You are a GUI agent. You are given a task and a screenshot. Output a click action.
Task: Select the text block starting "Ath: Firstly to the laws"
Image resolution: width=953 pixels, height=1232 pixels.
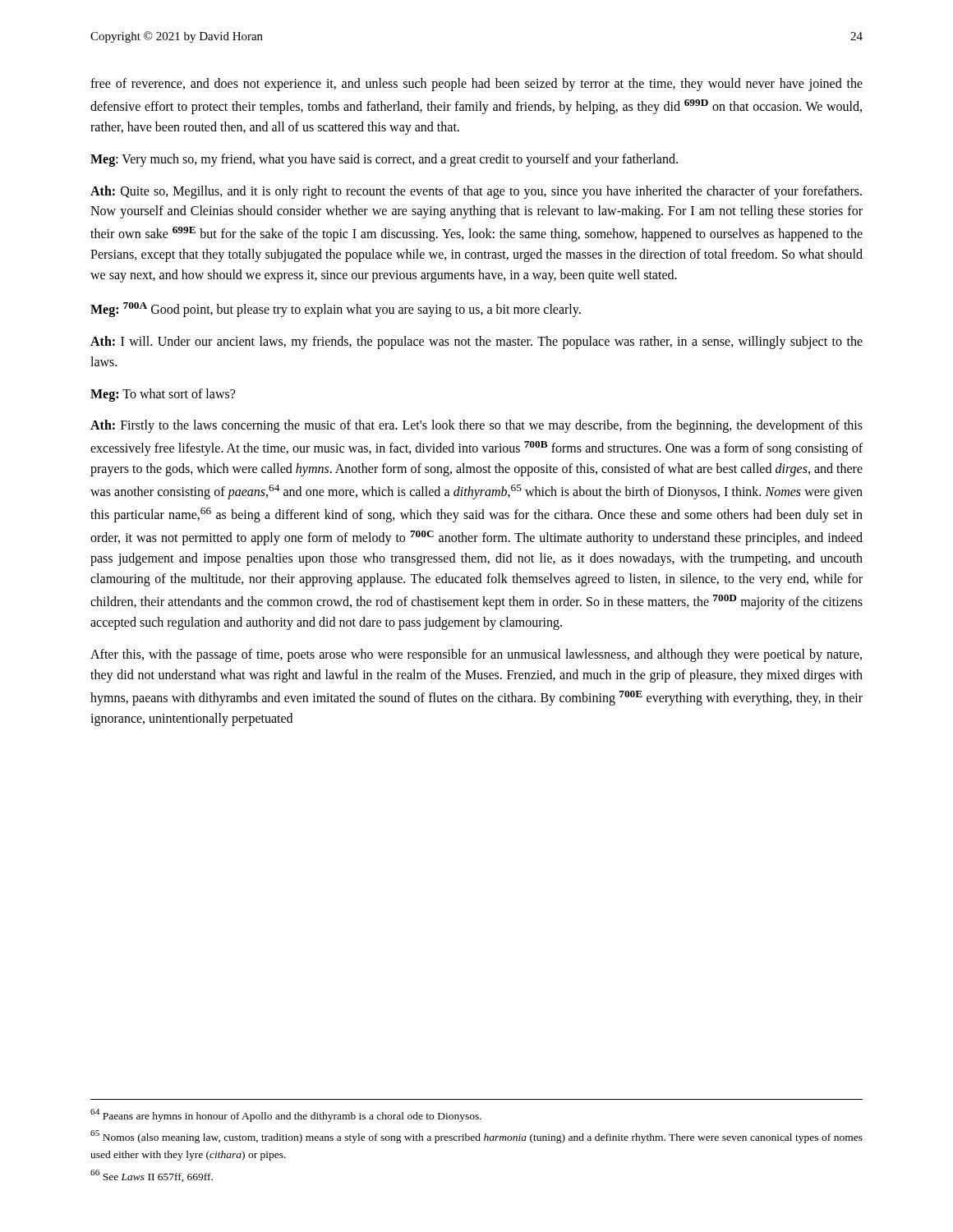pos(476,525)
